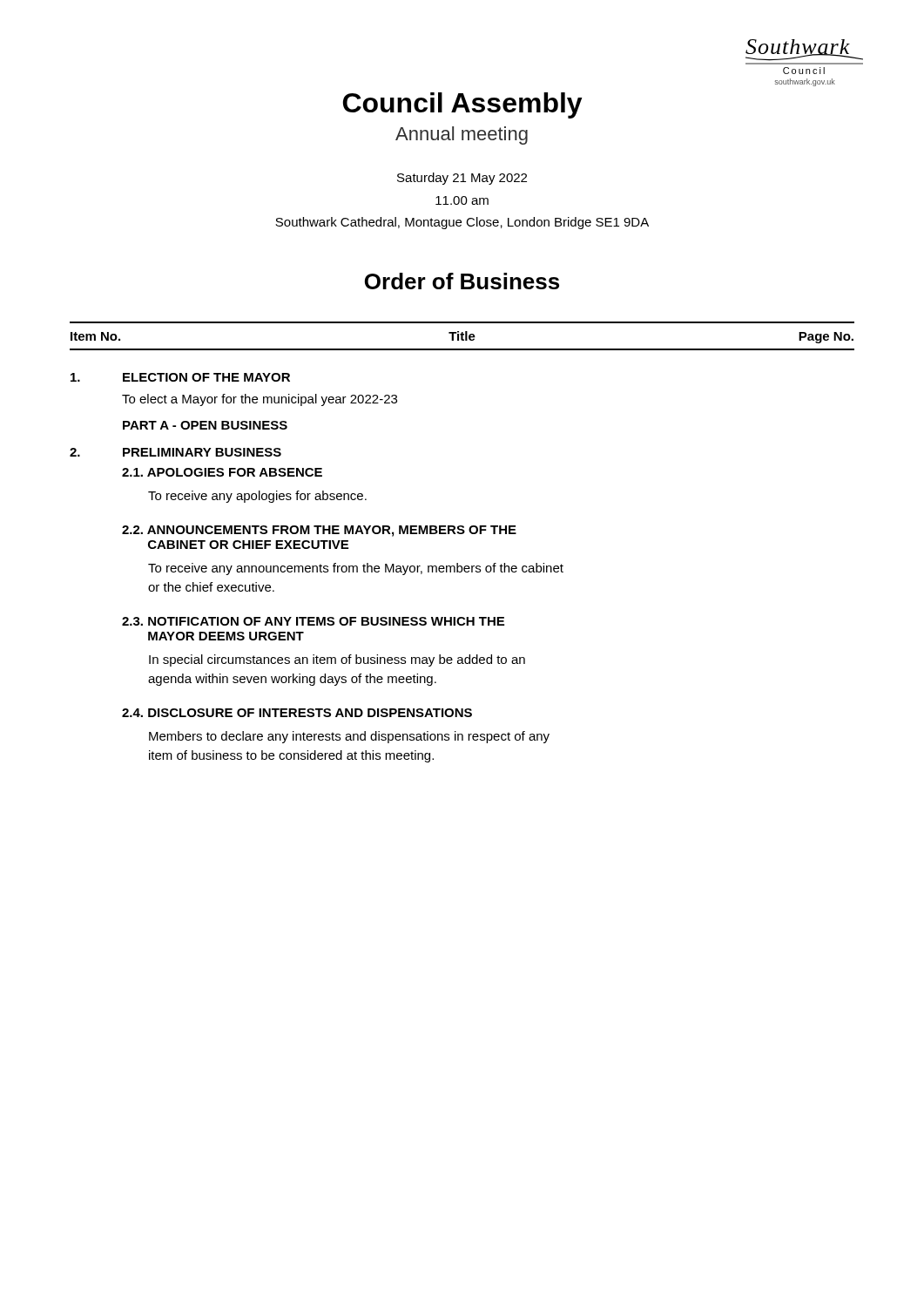Find the block starting "Saturday 21 May 2022 11.00 am Southwark"
This screenshot has width=924, height=1307.
[x=462, y=200]
